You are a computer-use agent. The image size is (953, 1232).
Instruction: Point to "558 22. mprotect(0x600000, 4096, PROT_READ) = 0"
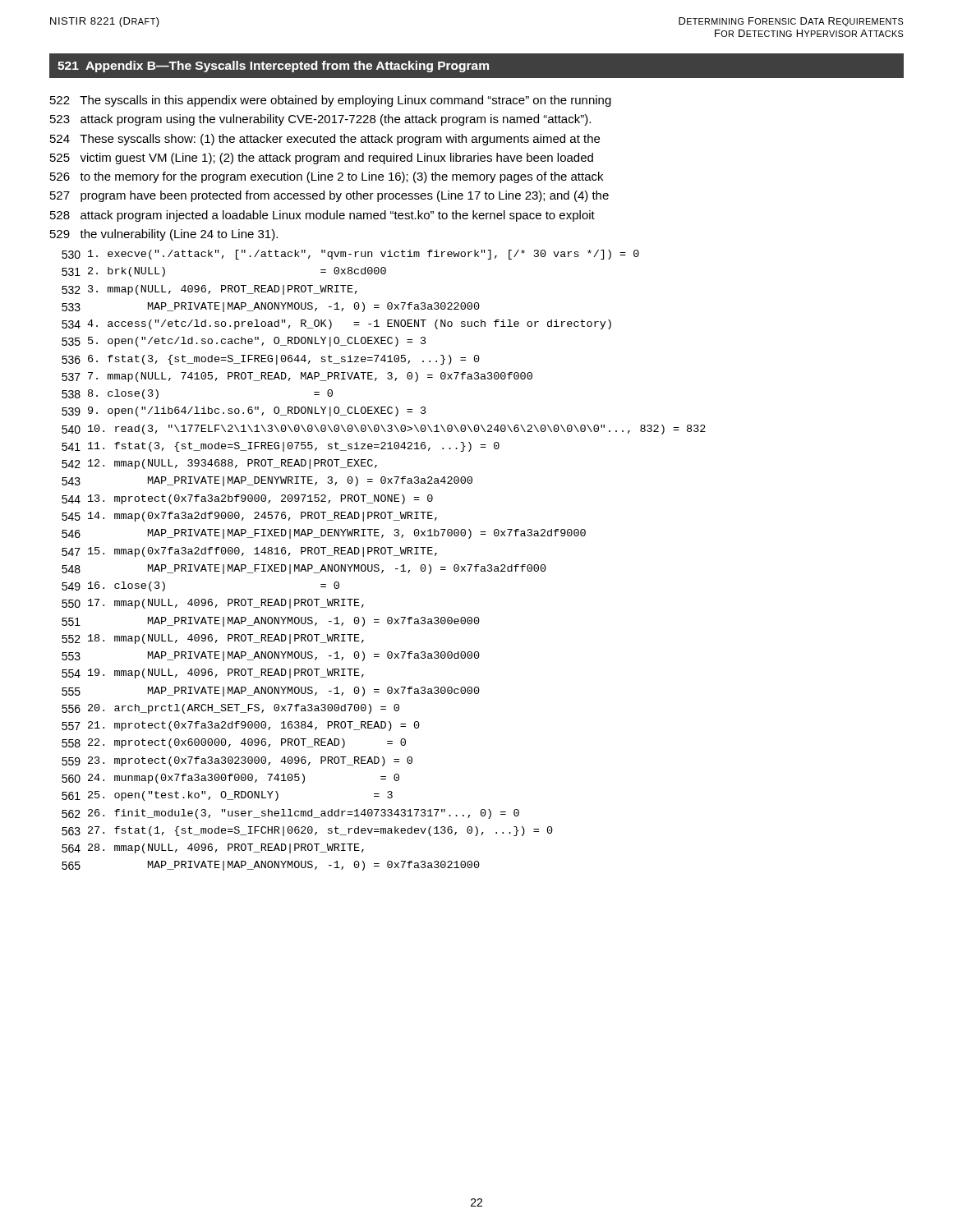coord(228,744)
